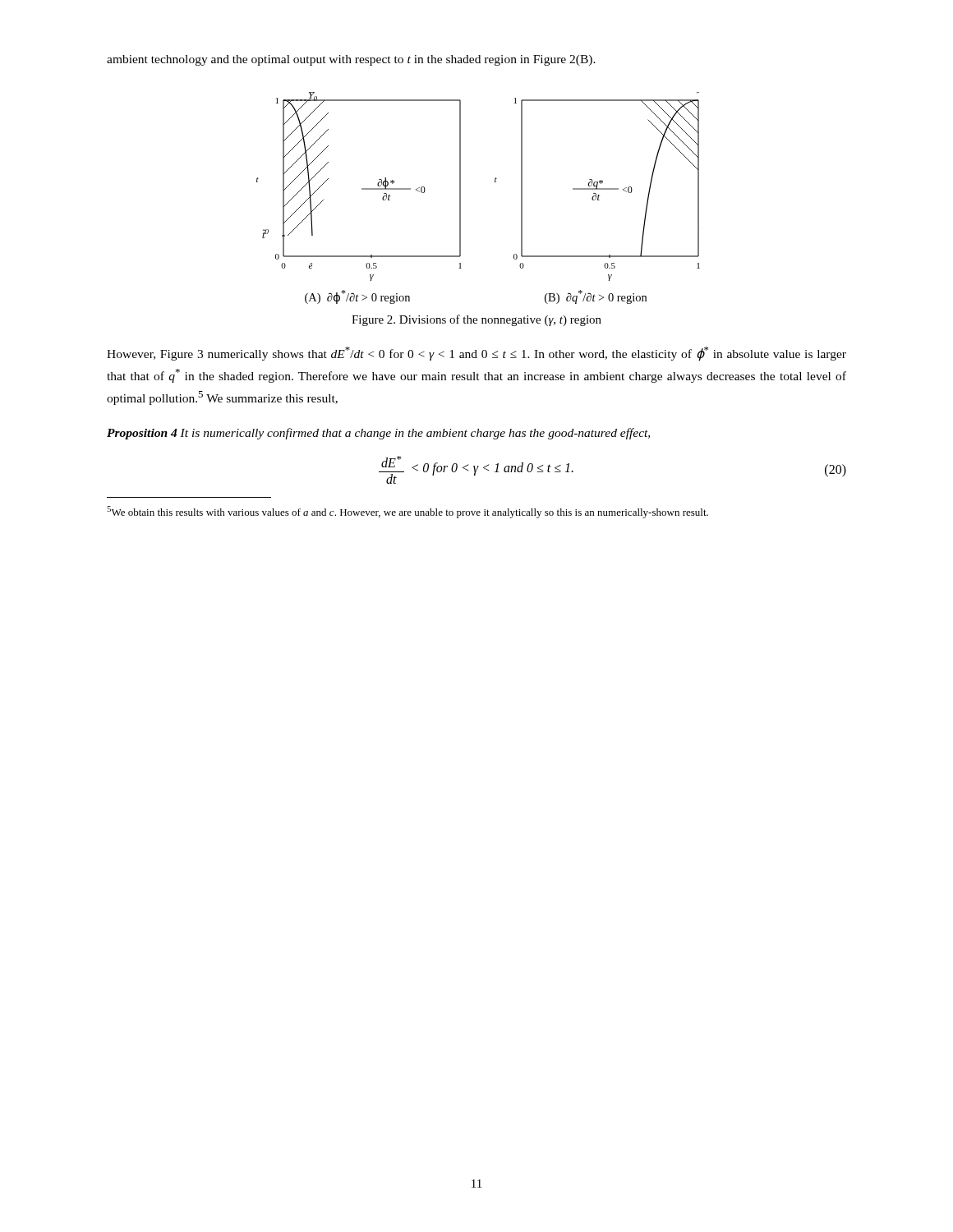The width and height of the screenshot is (953, 1232).
Task: Click the passage that begins "Proposition 4 It is numerically confirmed that"
Action: coord(379,433)
